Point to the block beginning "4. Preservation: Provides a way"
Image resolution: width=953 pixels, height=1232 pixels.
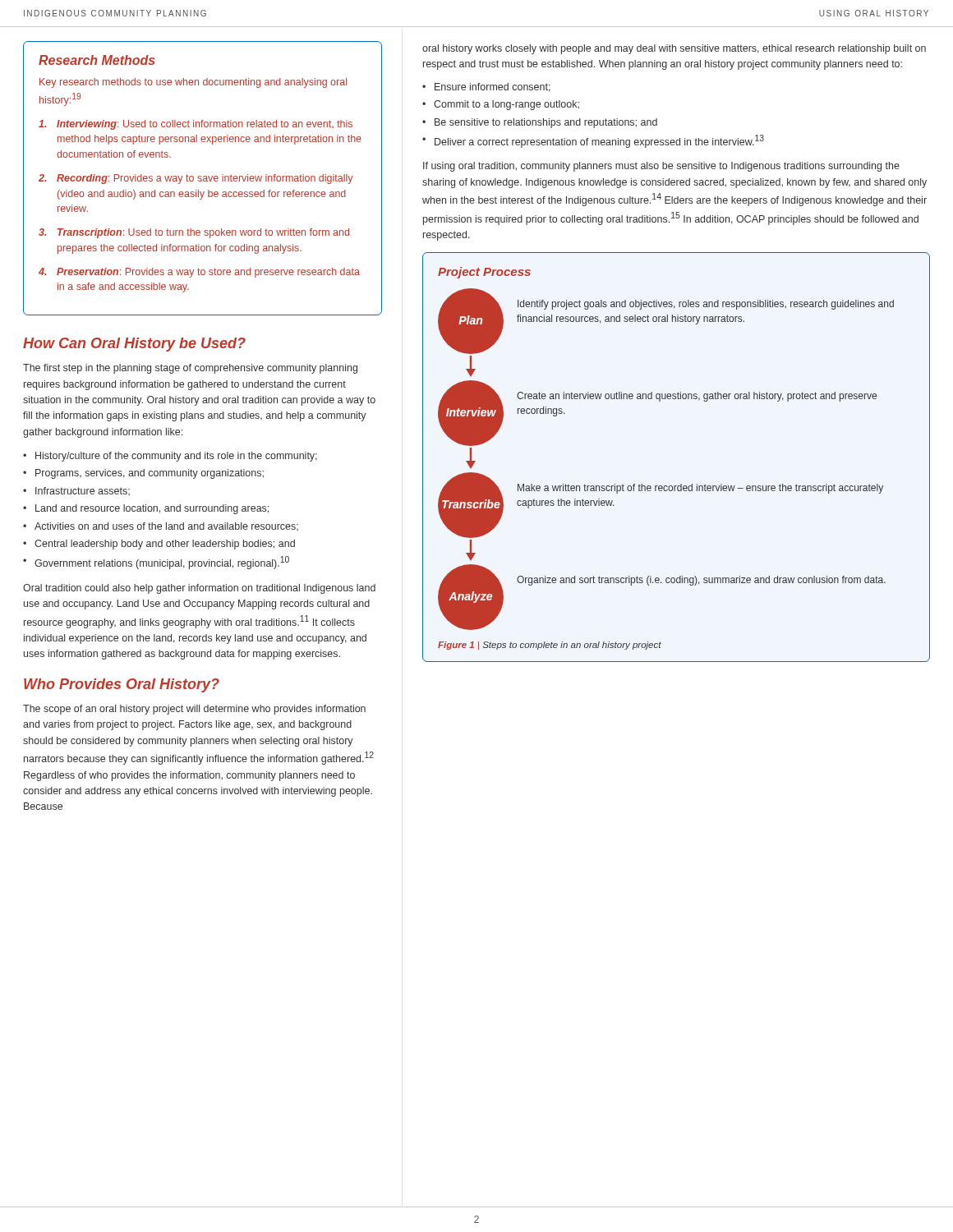[203, 280]
